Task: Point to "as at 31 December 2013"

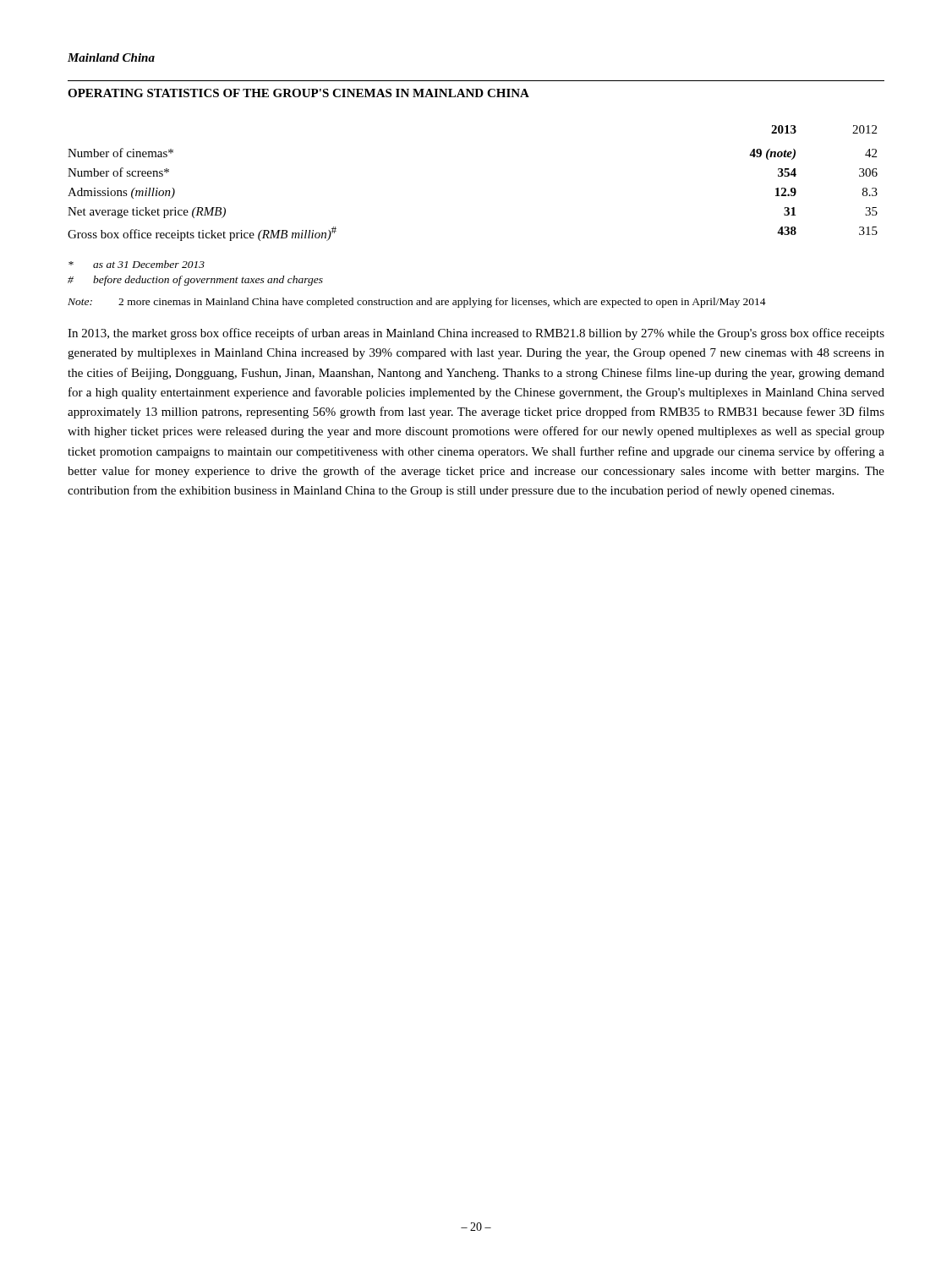Action: click(136, 265)
